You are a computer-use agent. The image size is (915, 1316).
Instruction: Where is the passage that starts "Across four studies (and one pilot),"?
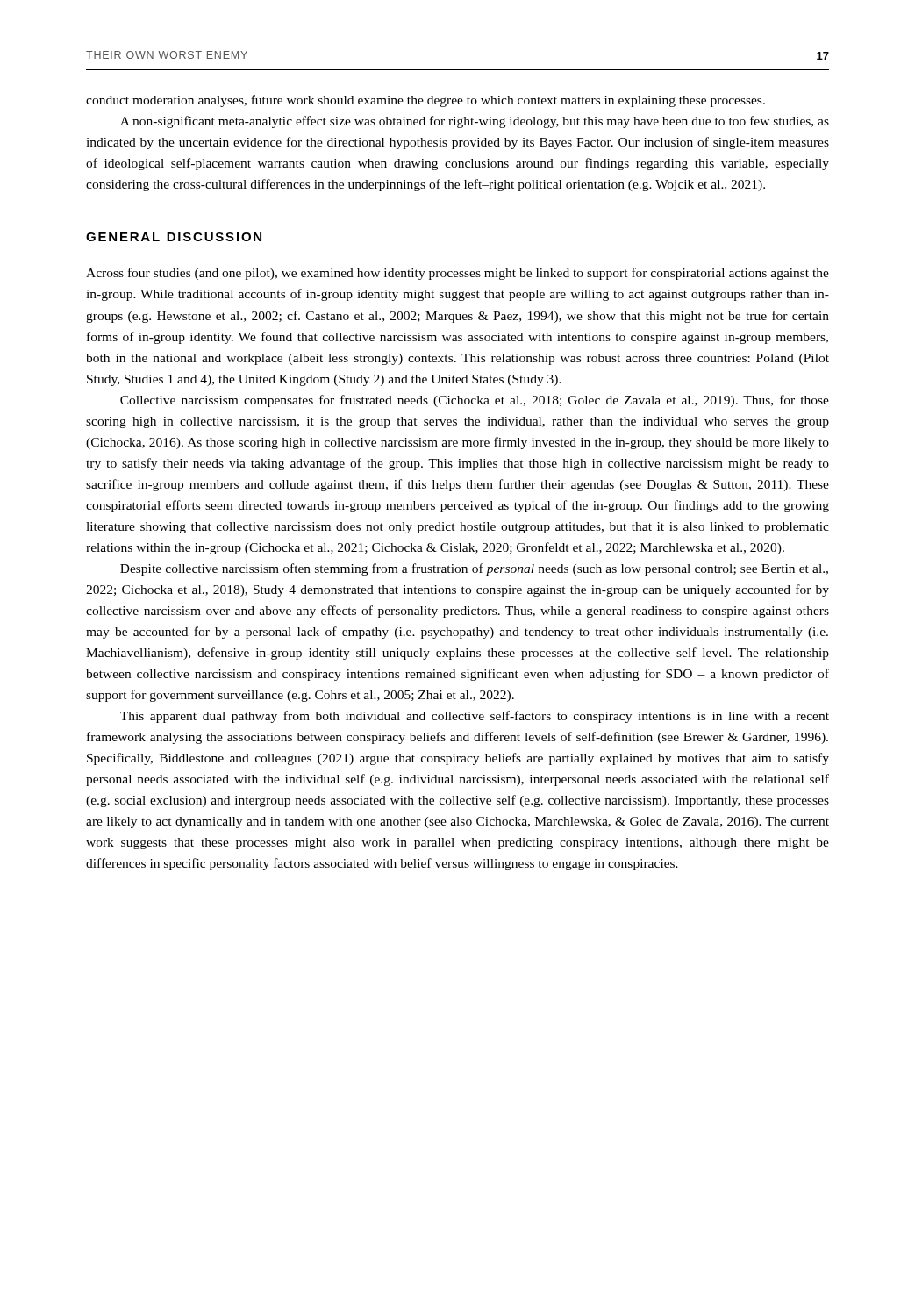click(x=458, y=568)
